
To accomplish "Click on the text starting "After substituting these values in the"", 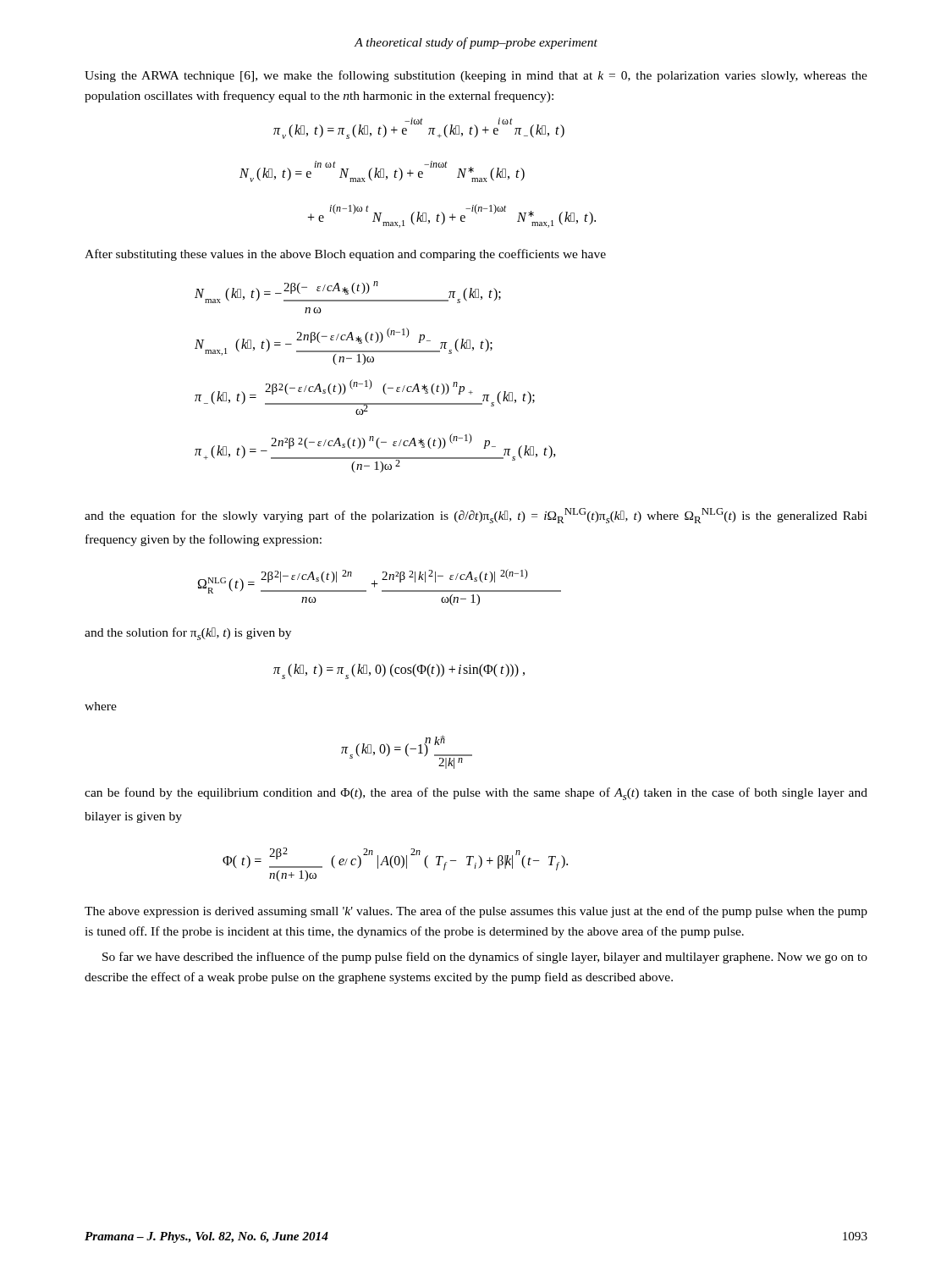I will [345, 254].
